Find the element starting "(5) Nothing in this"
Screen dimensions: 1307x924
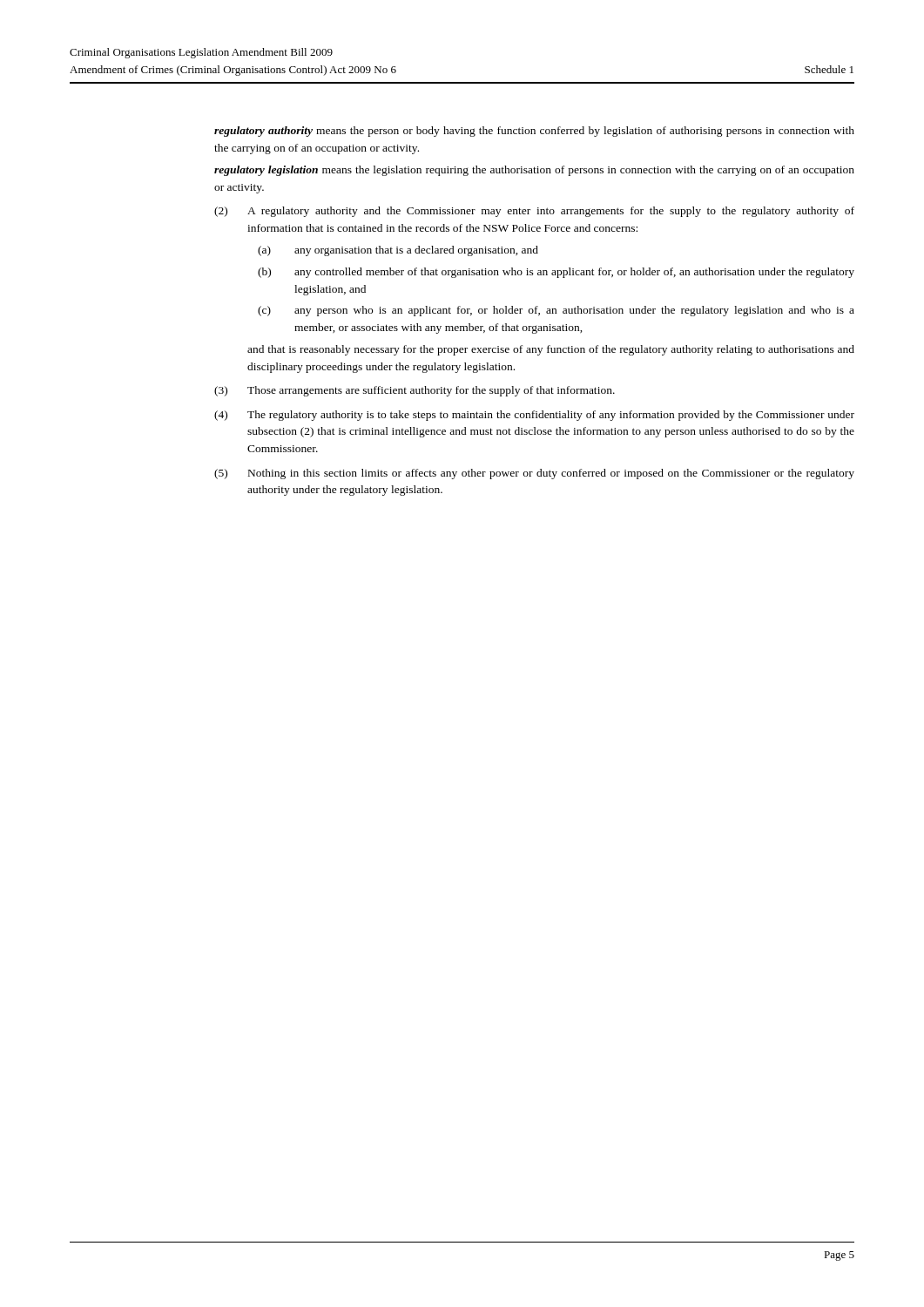pos(534,481)
